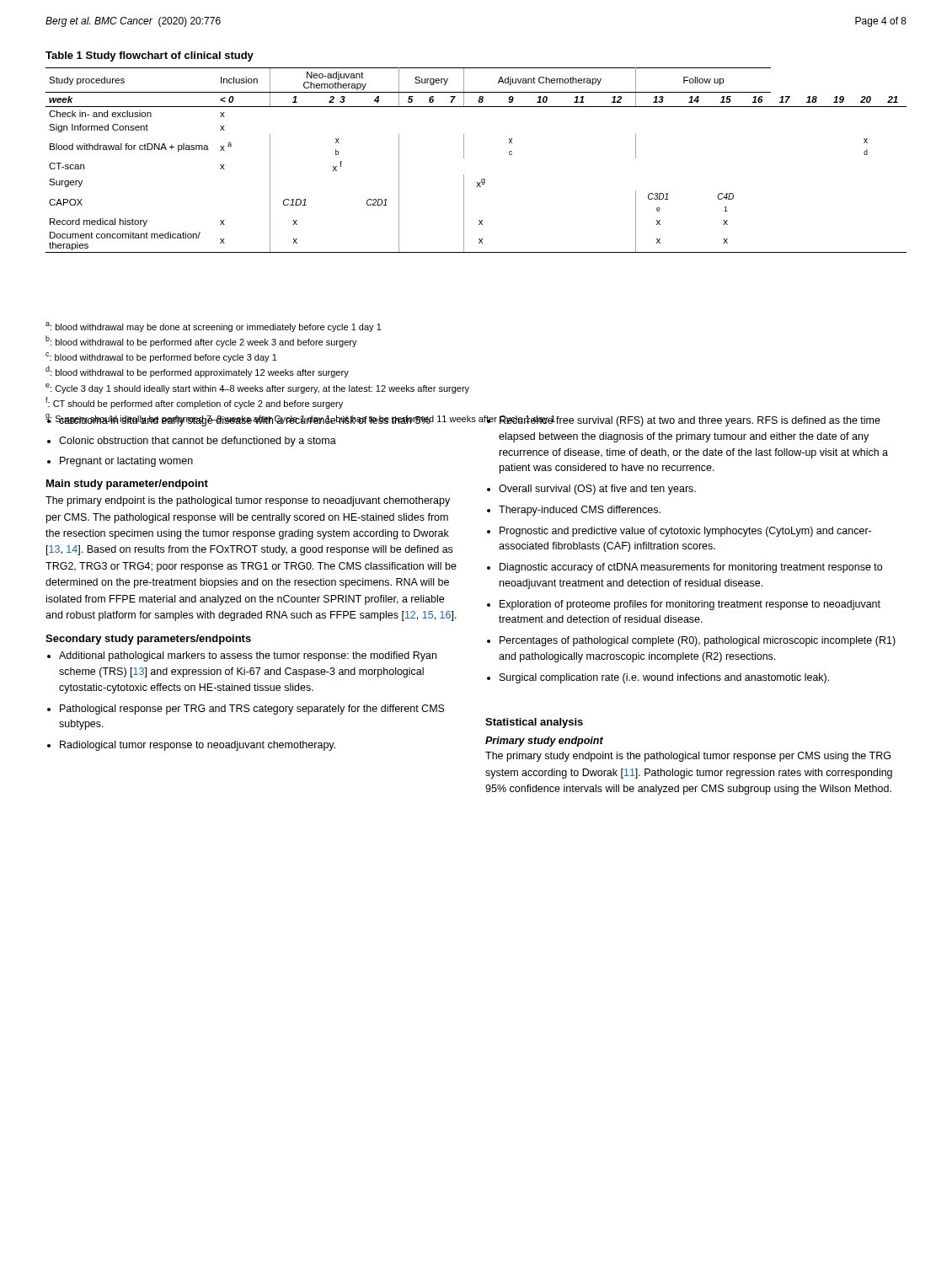Find the table that mentions "Blood withdrawal for ctDNA"

[476, 160]
